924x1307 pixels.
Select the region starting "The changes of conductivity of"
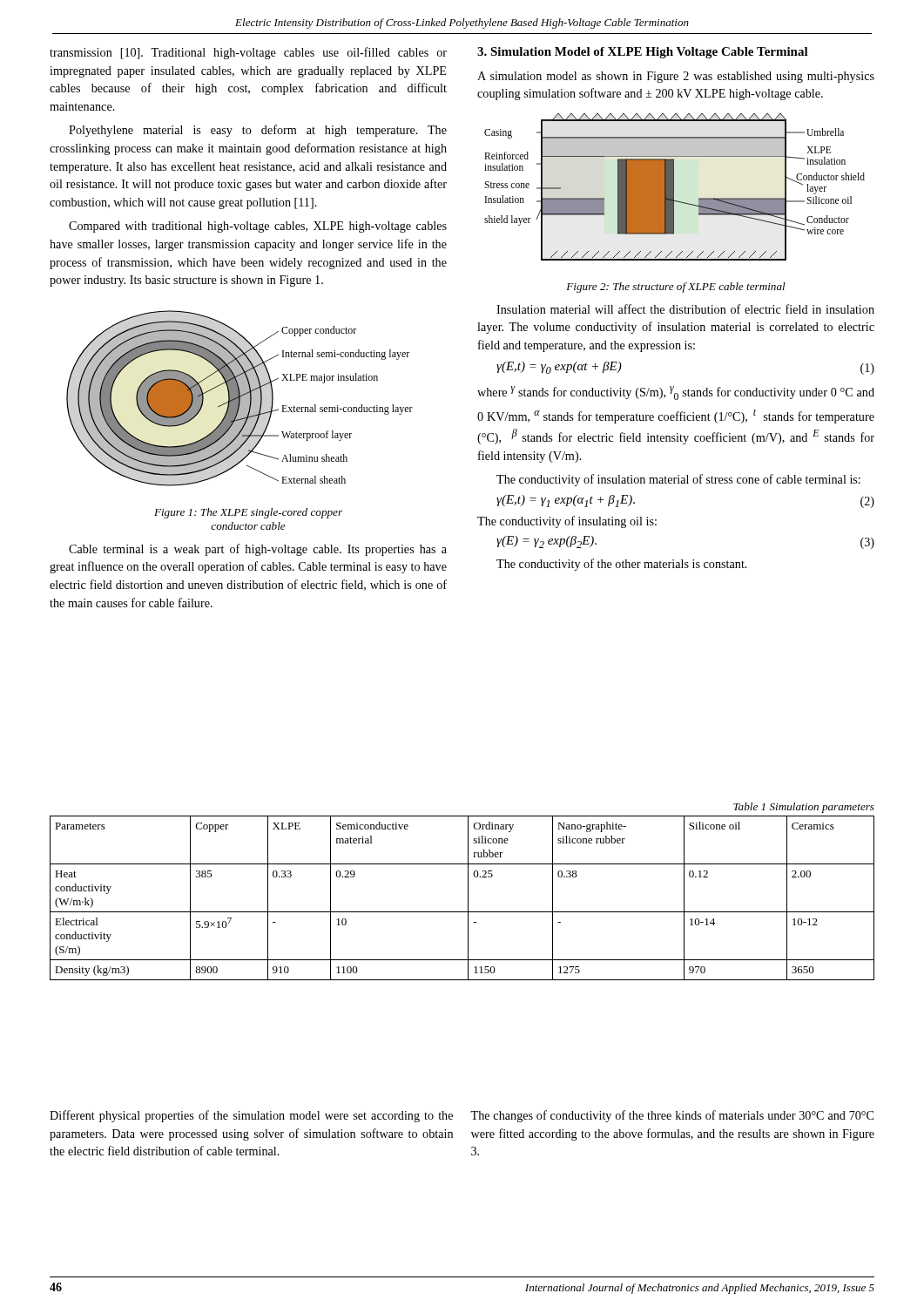click(673, 1134)
